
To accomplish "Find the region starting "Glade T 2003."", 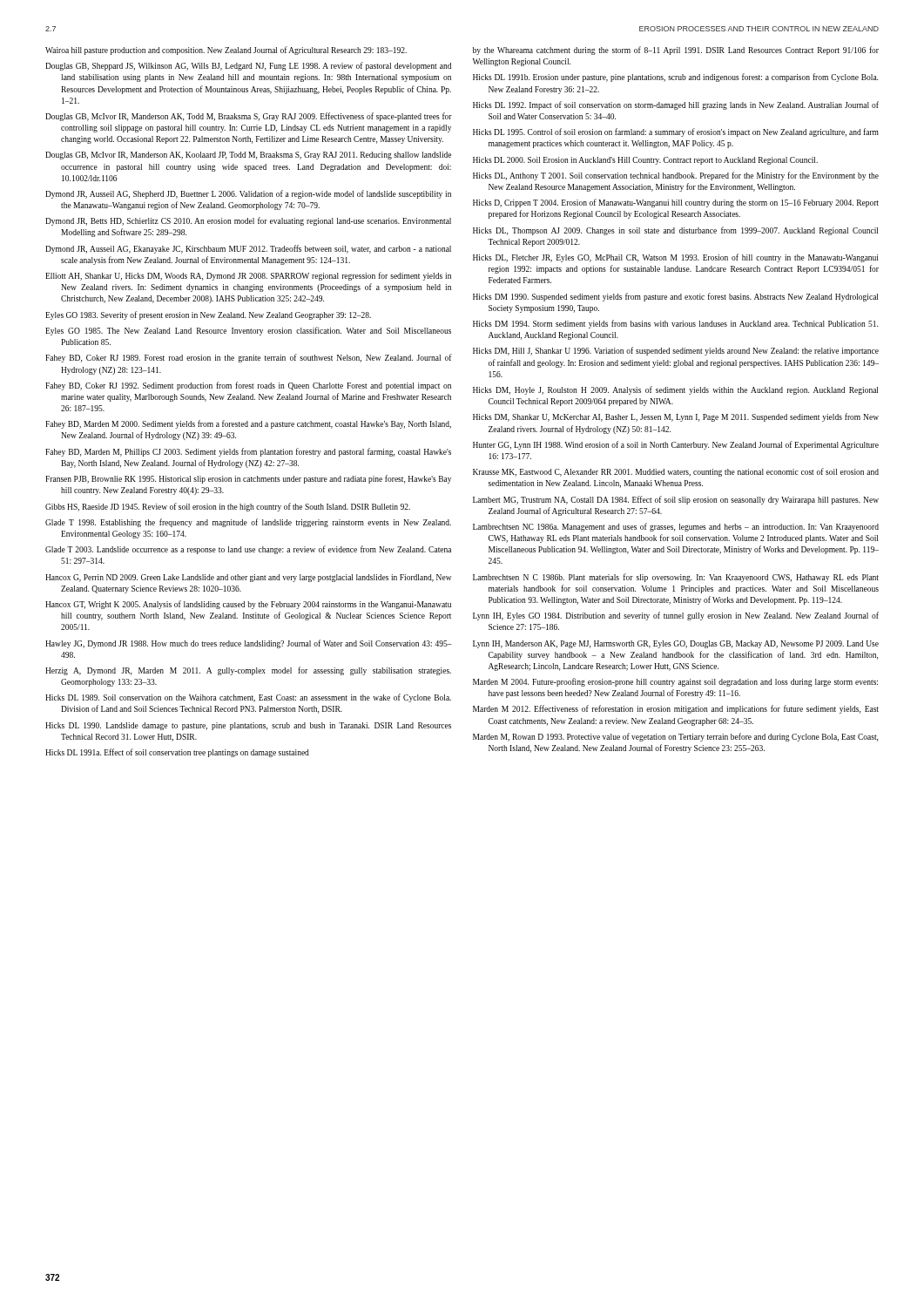I will [x=248, y=556].
